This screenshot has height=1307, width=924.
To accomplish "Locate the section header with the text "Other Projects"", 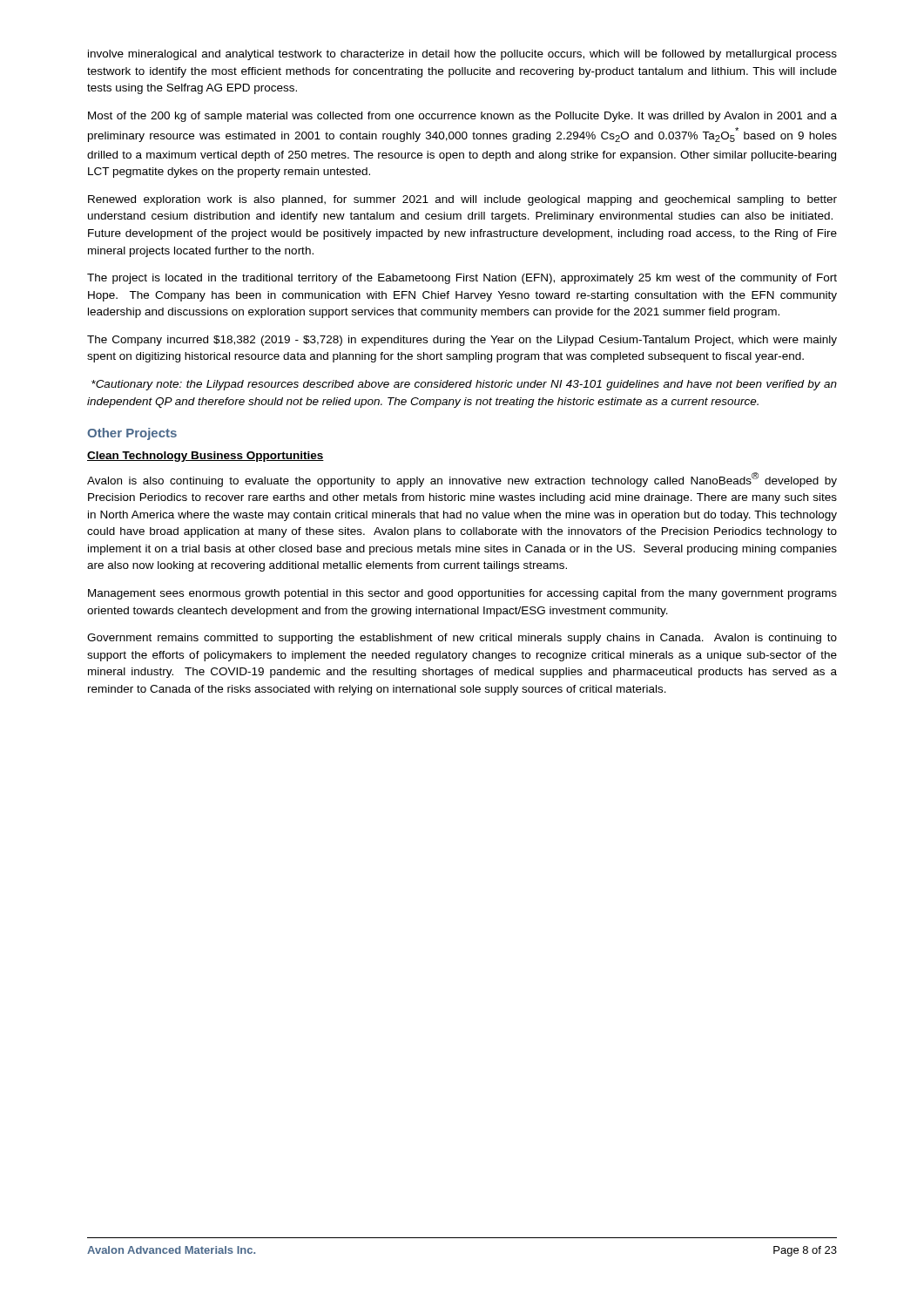I will [132, 434].
